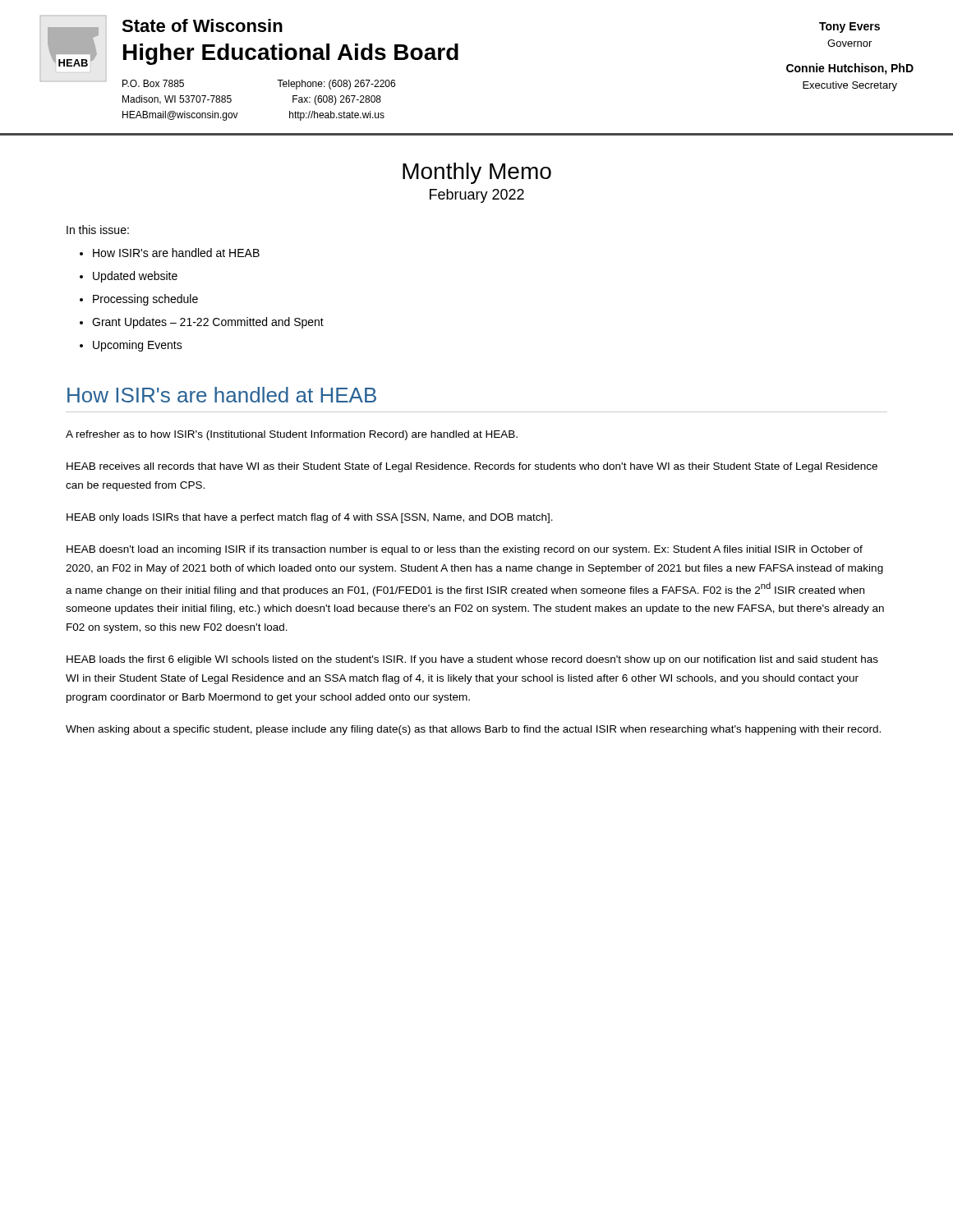Find the list item that says "Updated website"

(135, 276)
